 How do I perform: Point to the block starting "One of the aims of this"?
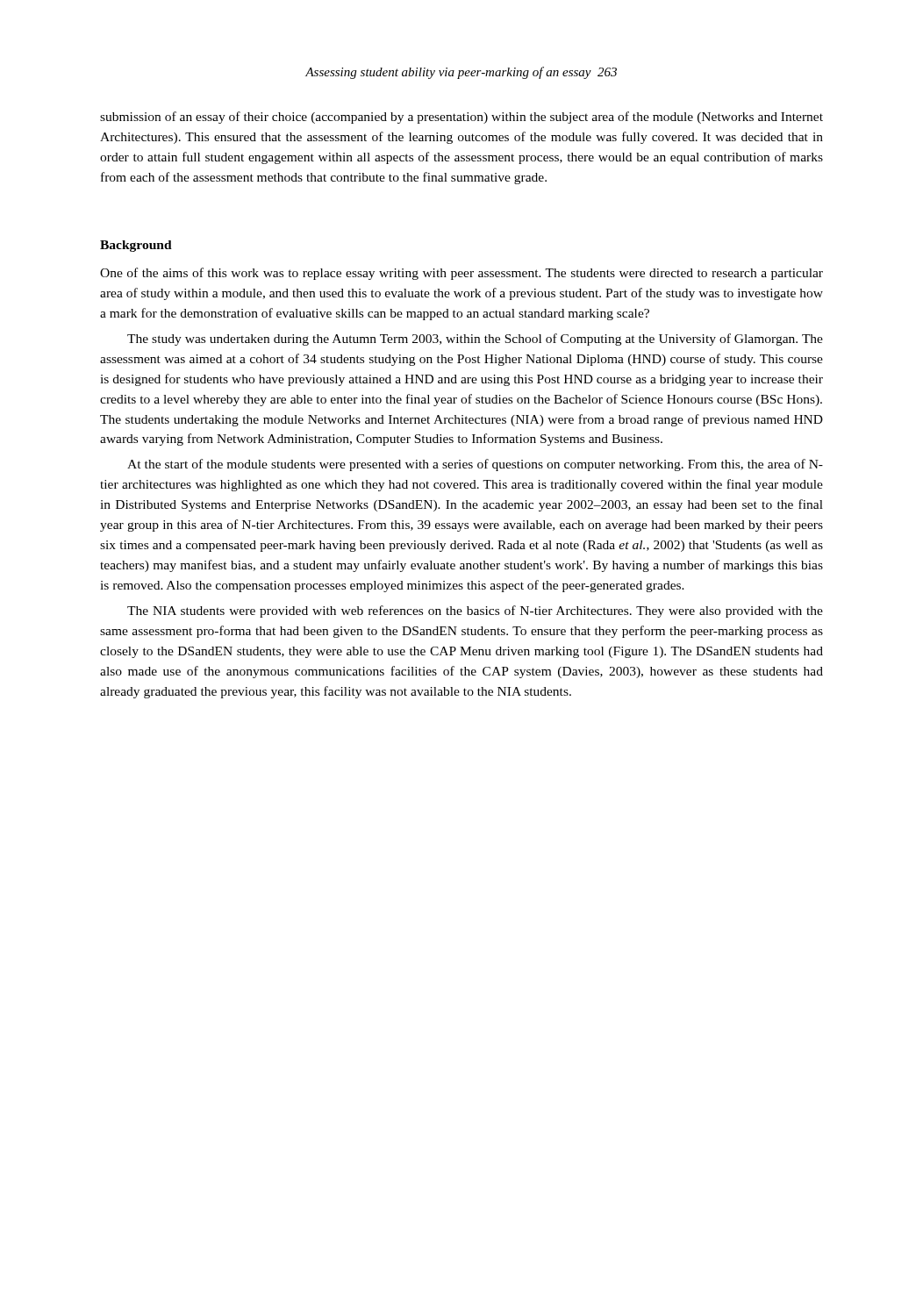(462, 292)
